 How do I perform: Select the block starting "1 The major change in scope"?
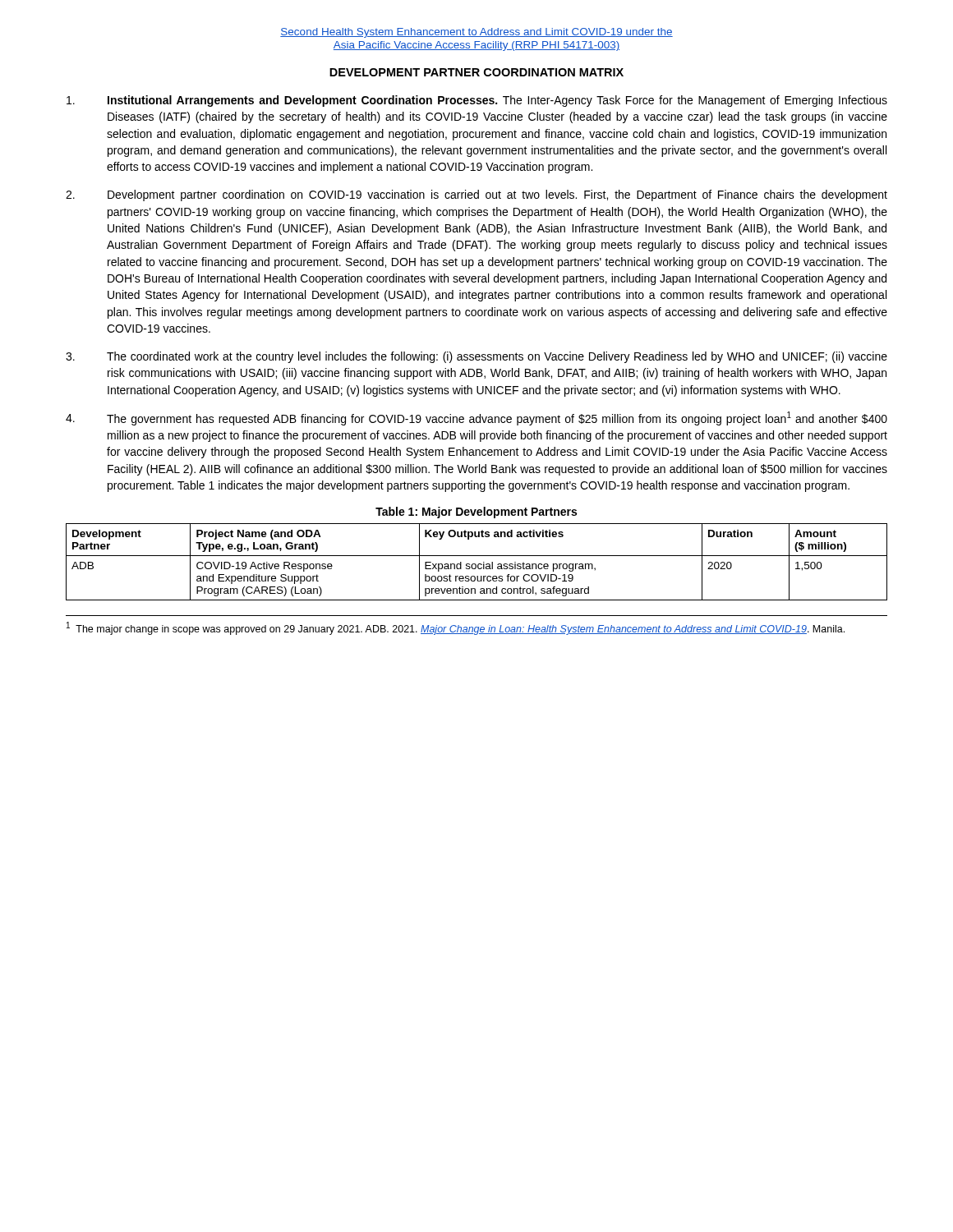[456, 628]
